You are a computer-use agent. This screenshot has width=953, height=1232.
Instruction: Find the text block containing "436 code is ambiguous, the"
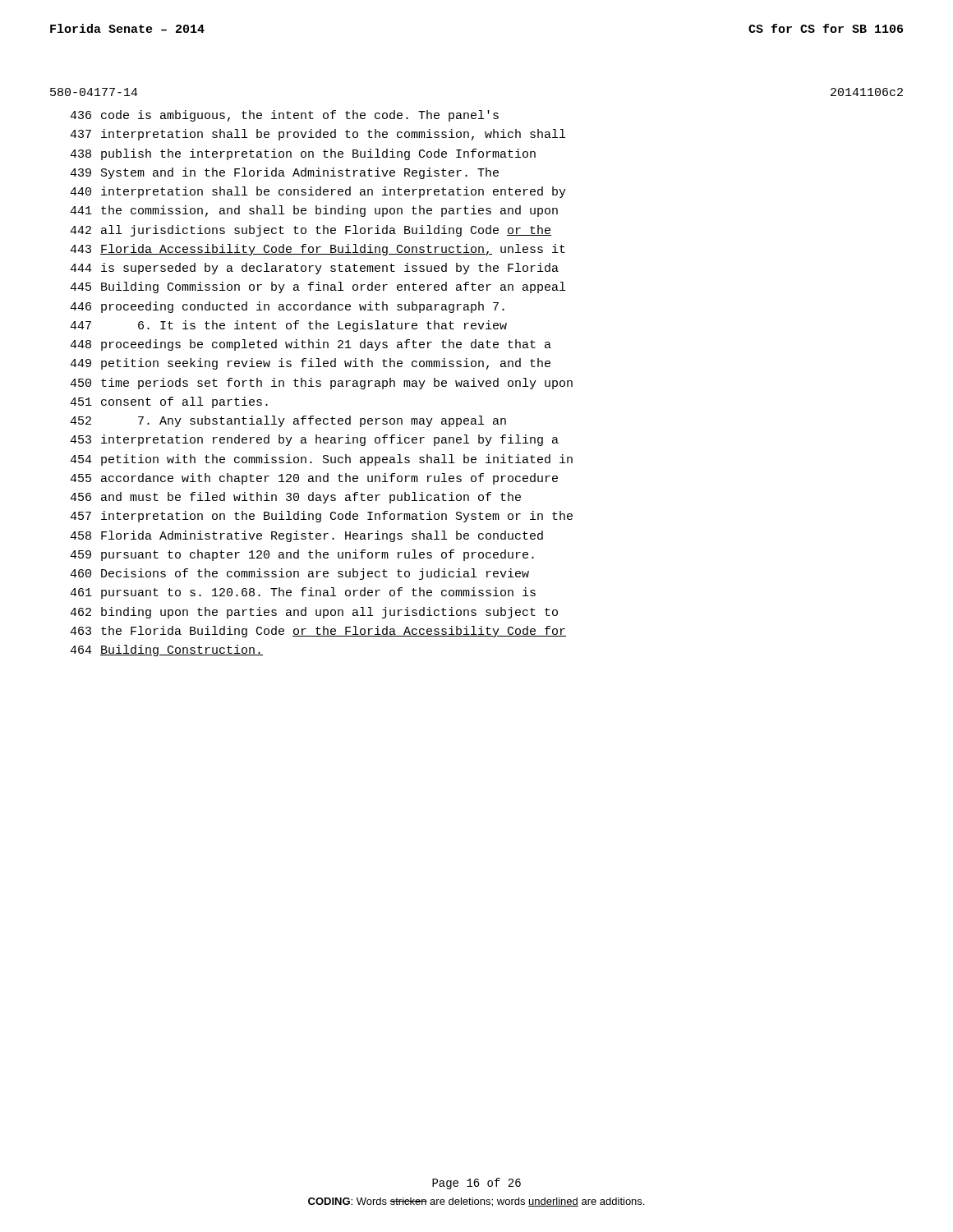(476, 384)
